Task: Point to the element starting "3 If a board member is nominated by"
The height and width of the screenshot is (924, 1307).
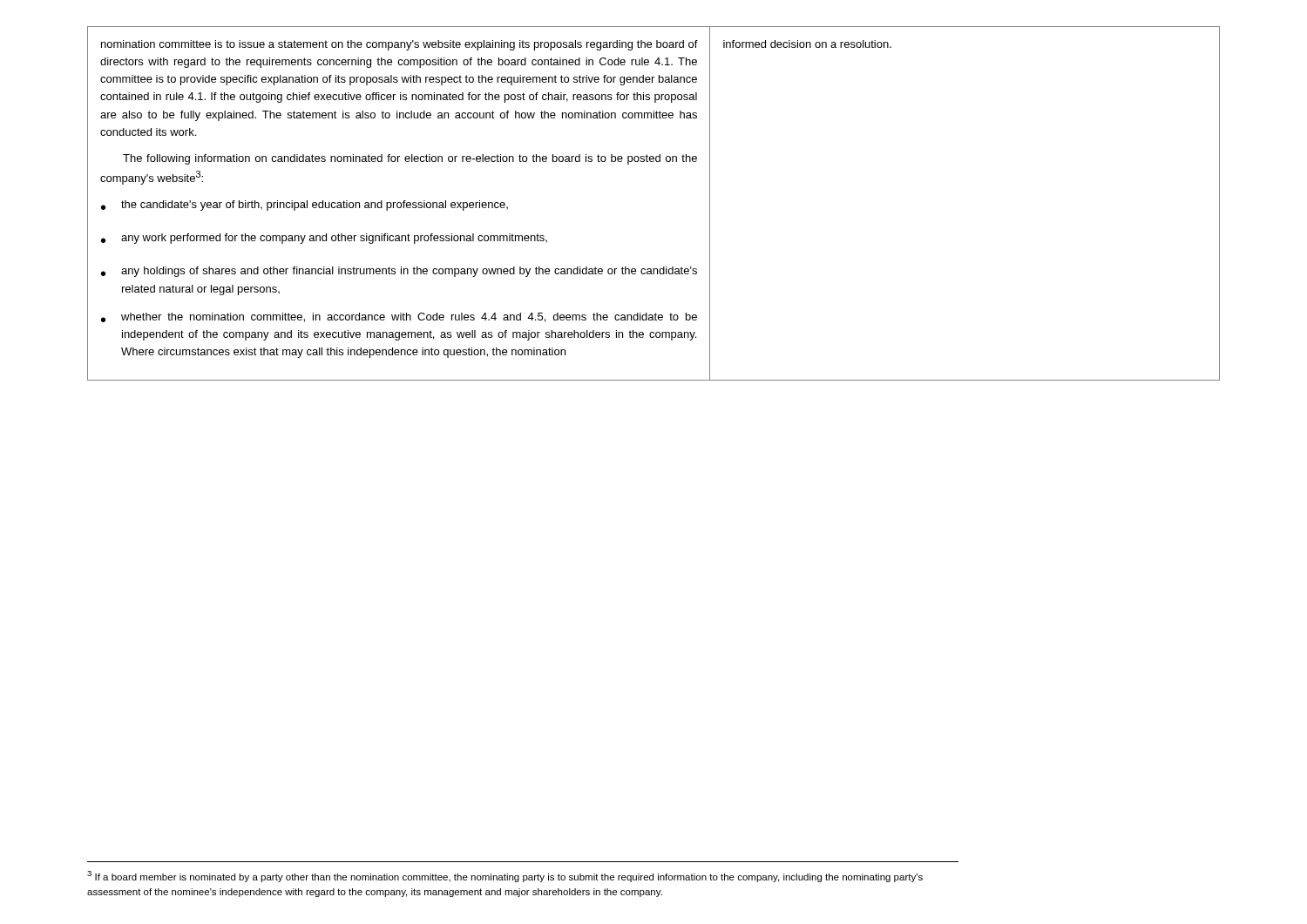Action: click(505, 882)
